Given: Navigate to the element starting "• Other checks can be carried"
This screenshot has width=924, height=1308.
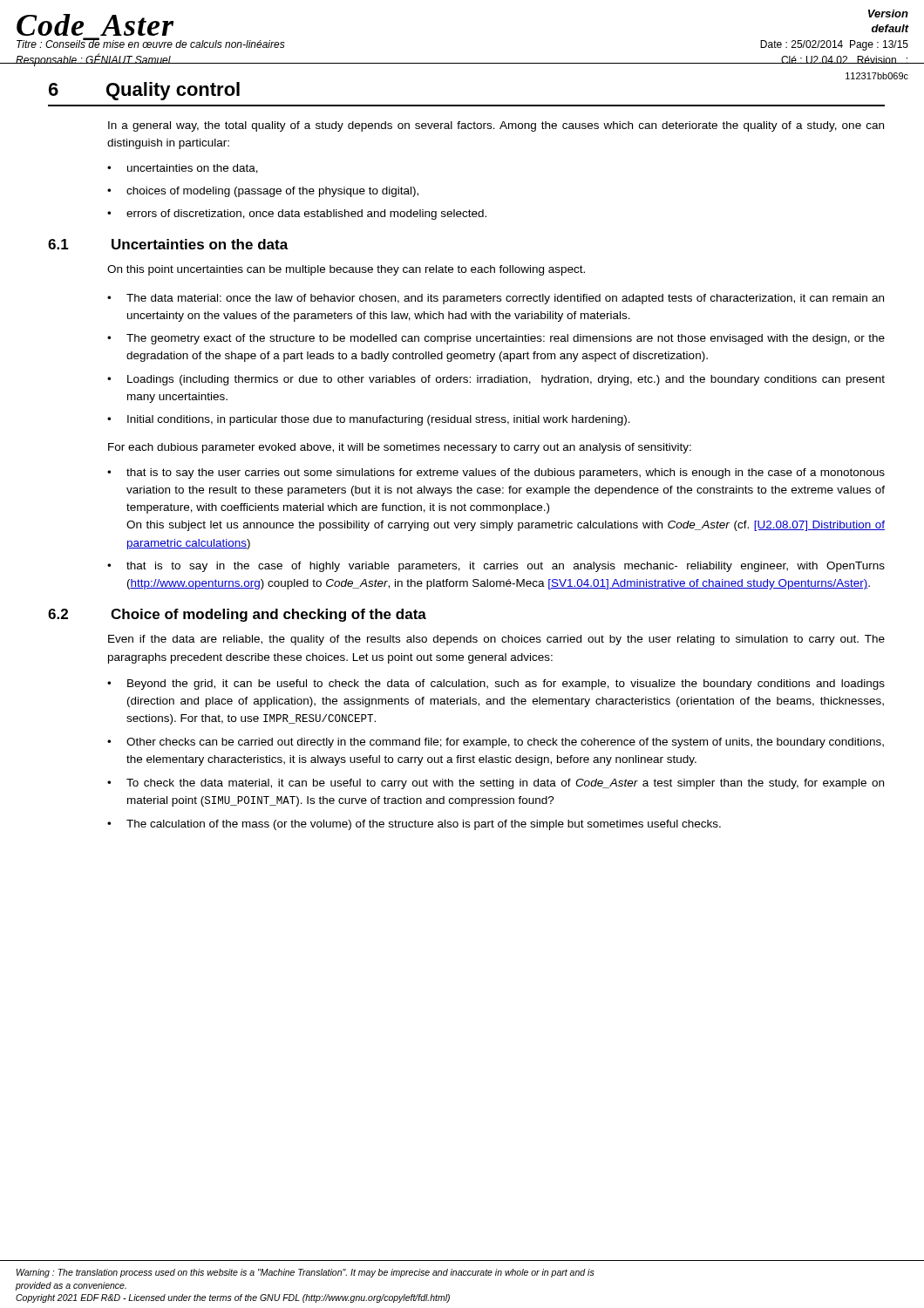Looking at the screenshot, I should tap(496, 751).
